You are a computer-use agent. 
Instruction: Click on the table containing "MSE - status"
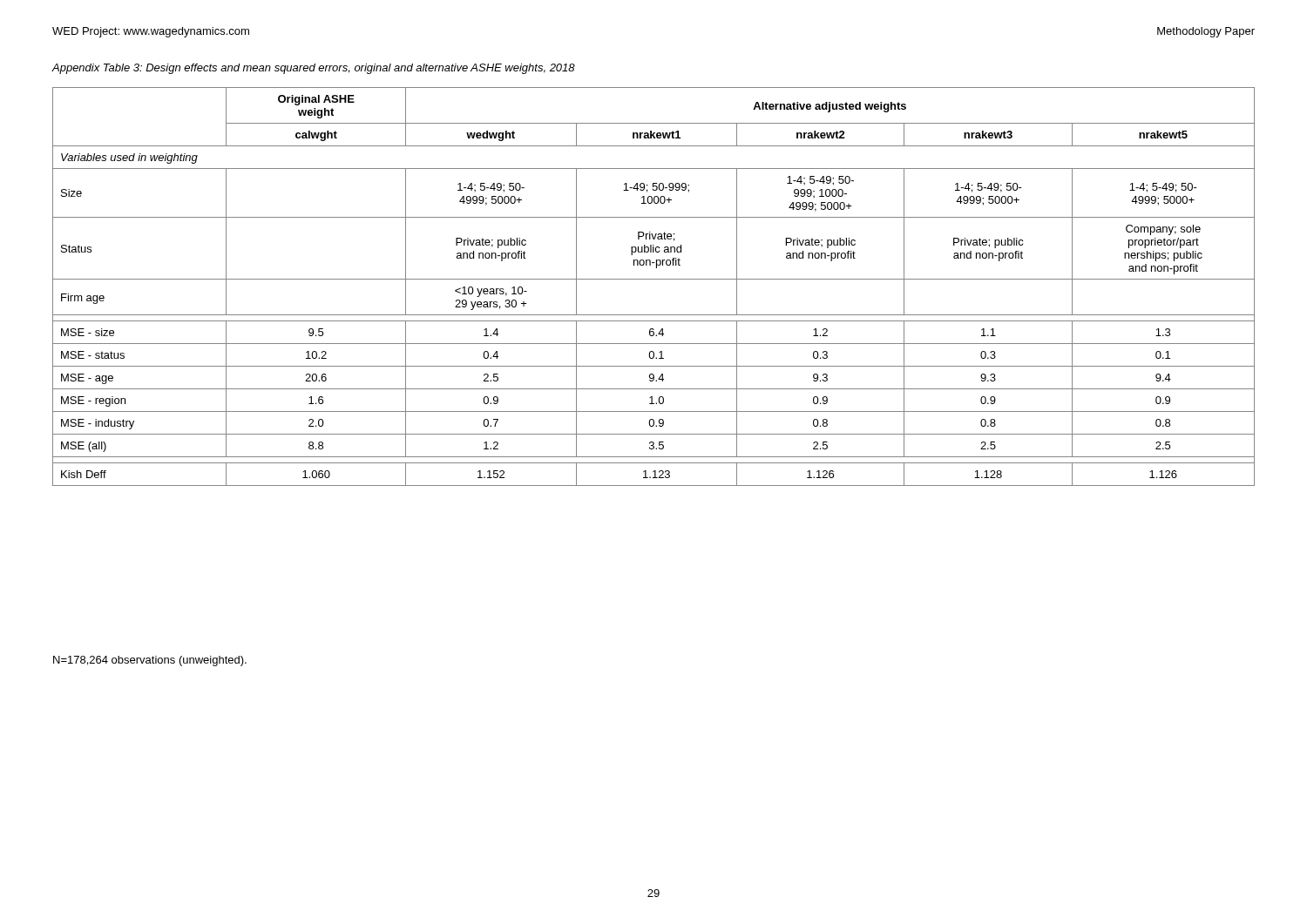point(654,287)
